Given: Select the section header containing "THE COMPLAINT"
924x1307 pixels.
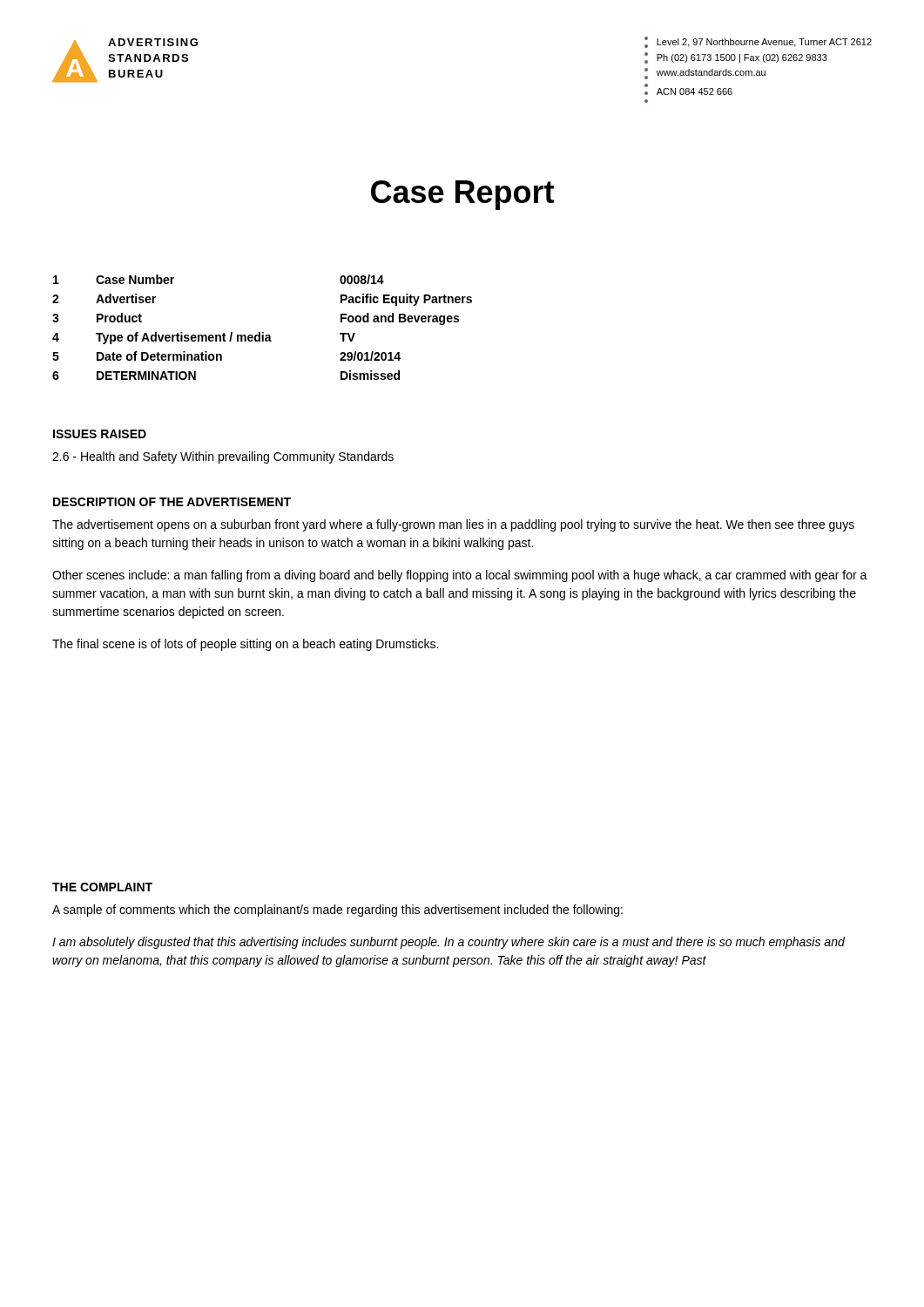Looking at the screenshot, I should tap(102, 887).
